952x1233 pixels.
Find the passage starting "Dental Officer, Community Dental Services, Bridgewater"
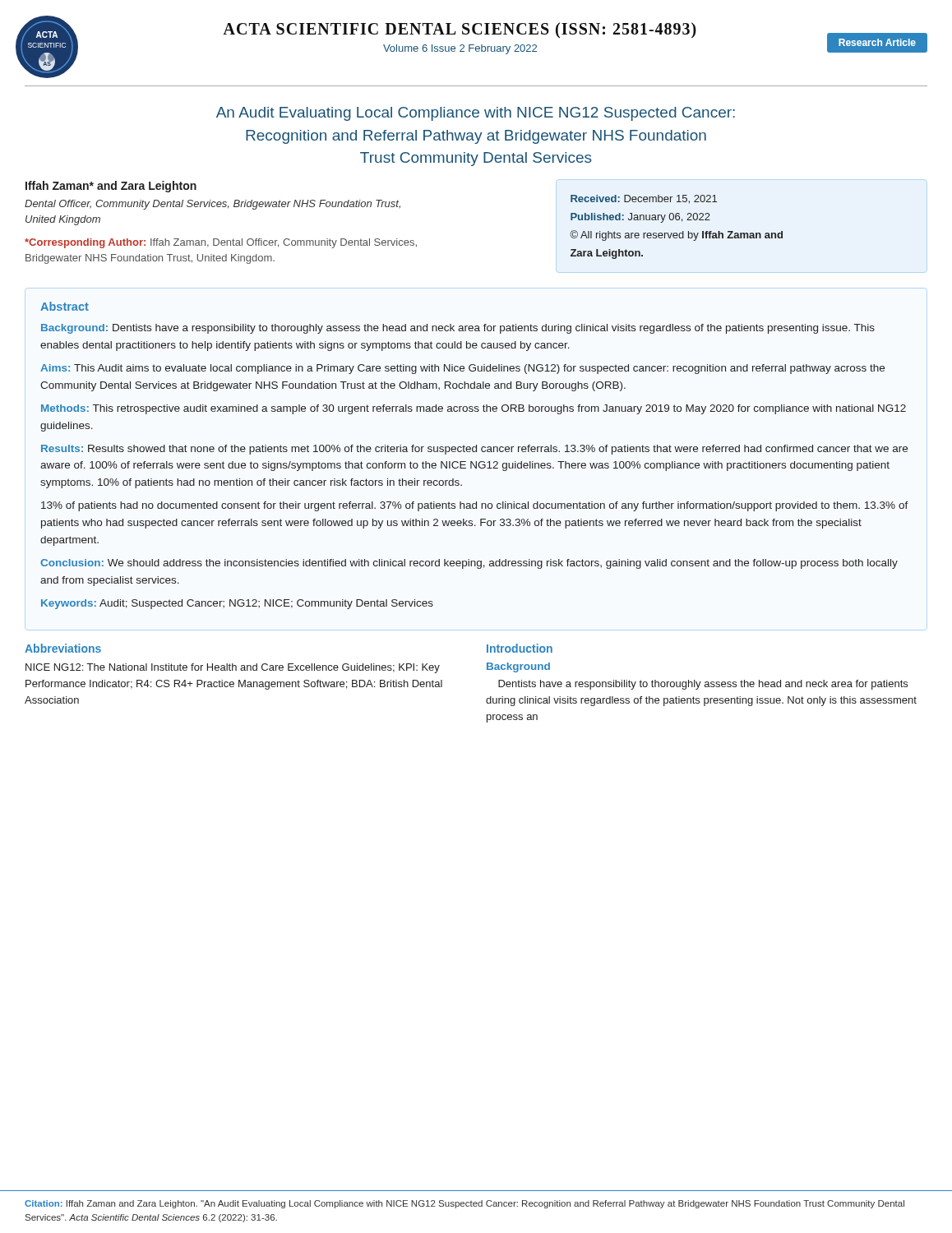point(213,211)
